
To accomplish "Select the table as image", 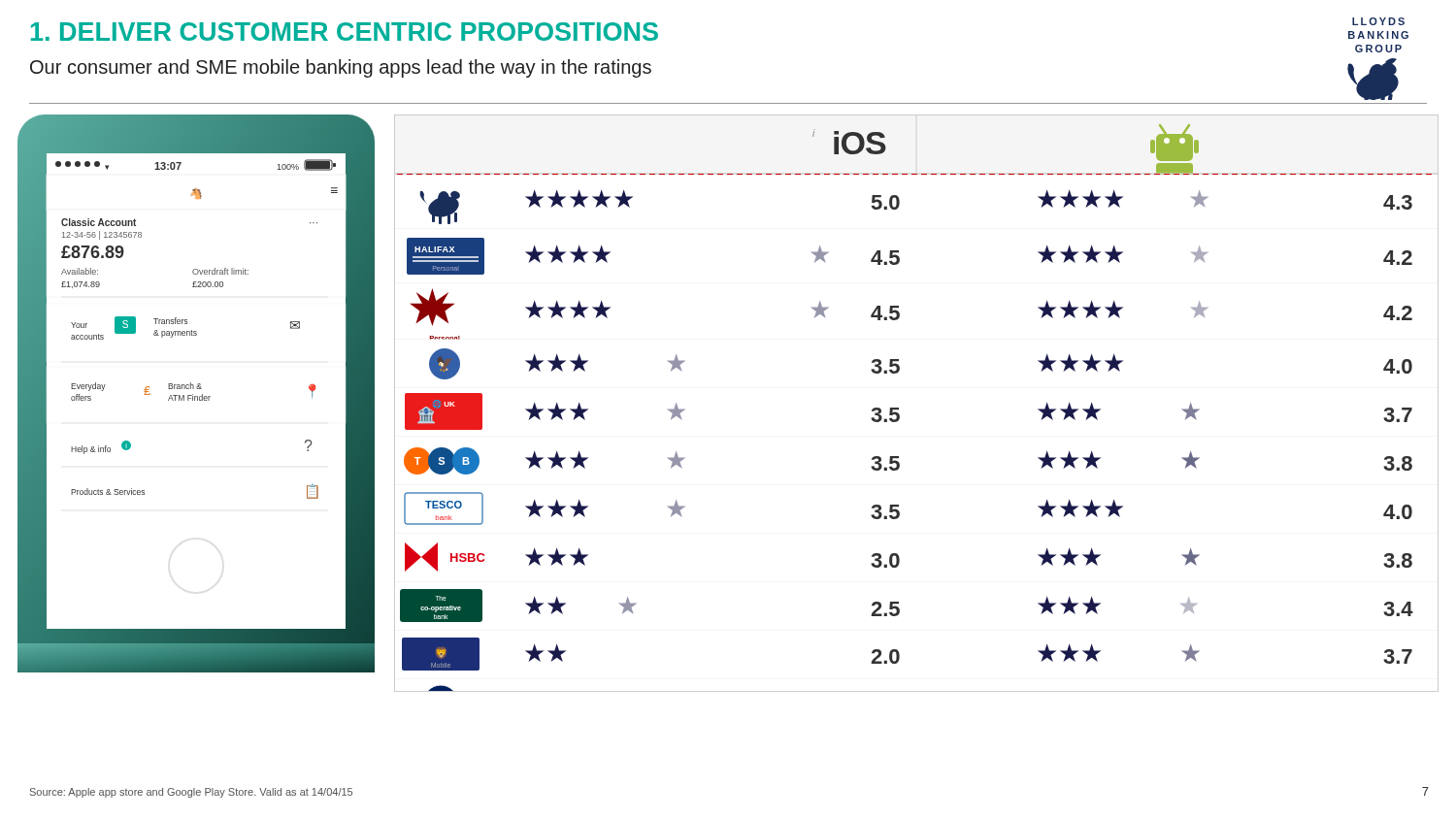I will pos(916,403).
